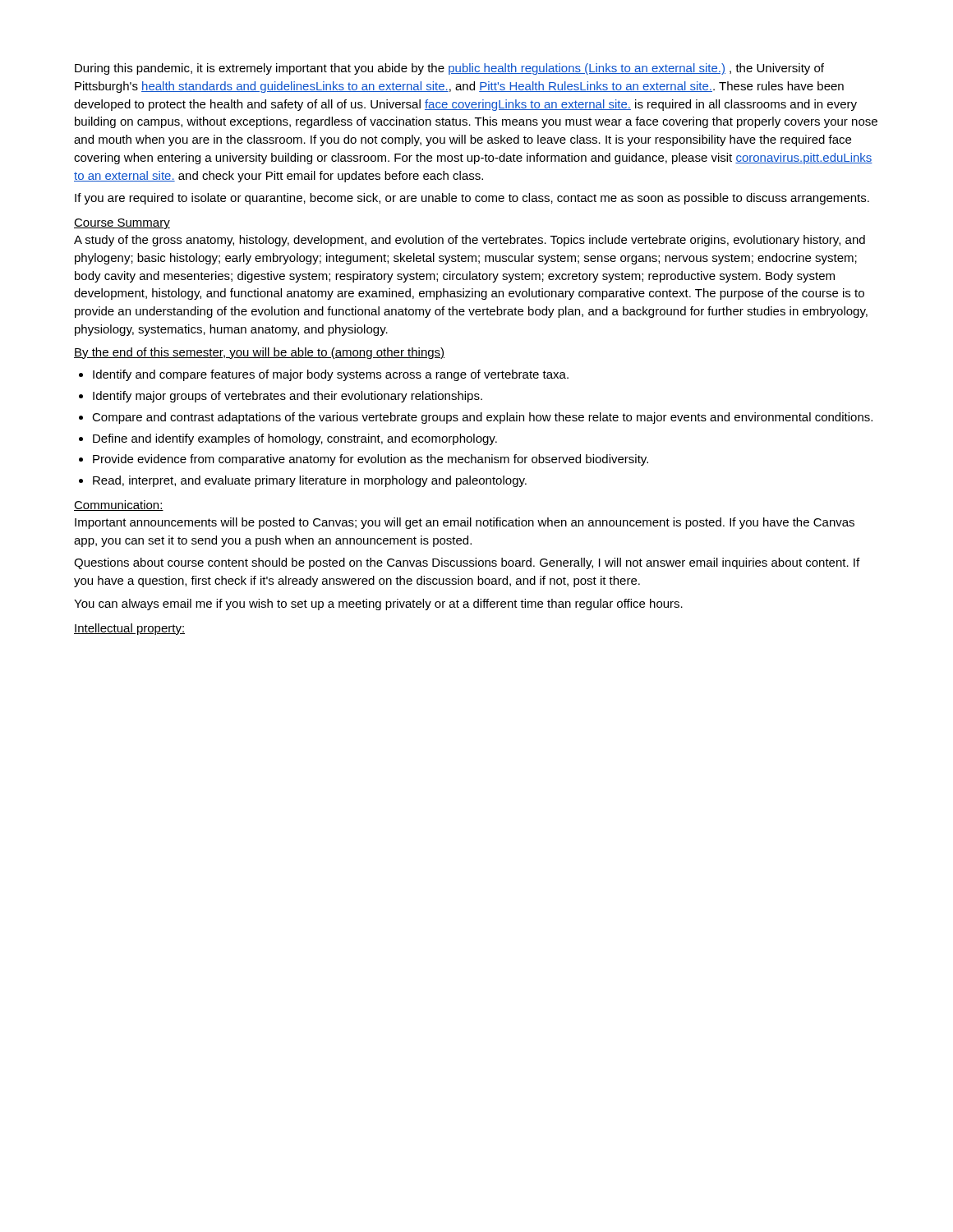Point to the block starting "You can always"
953x1232 pixels.
pyautogui.click(x=476, y=603)
